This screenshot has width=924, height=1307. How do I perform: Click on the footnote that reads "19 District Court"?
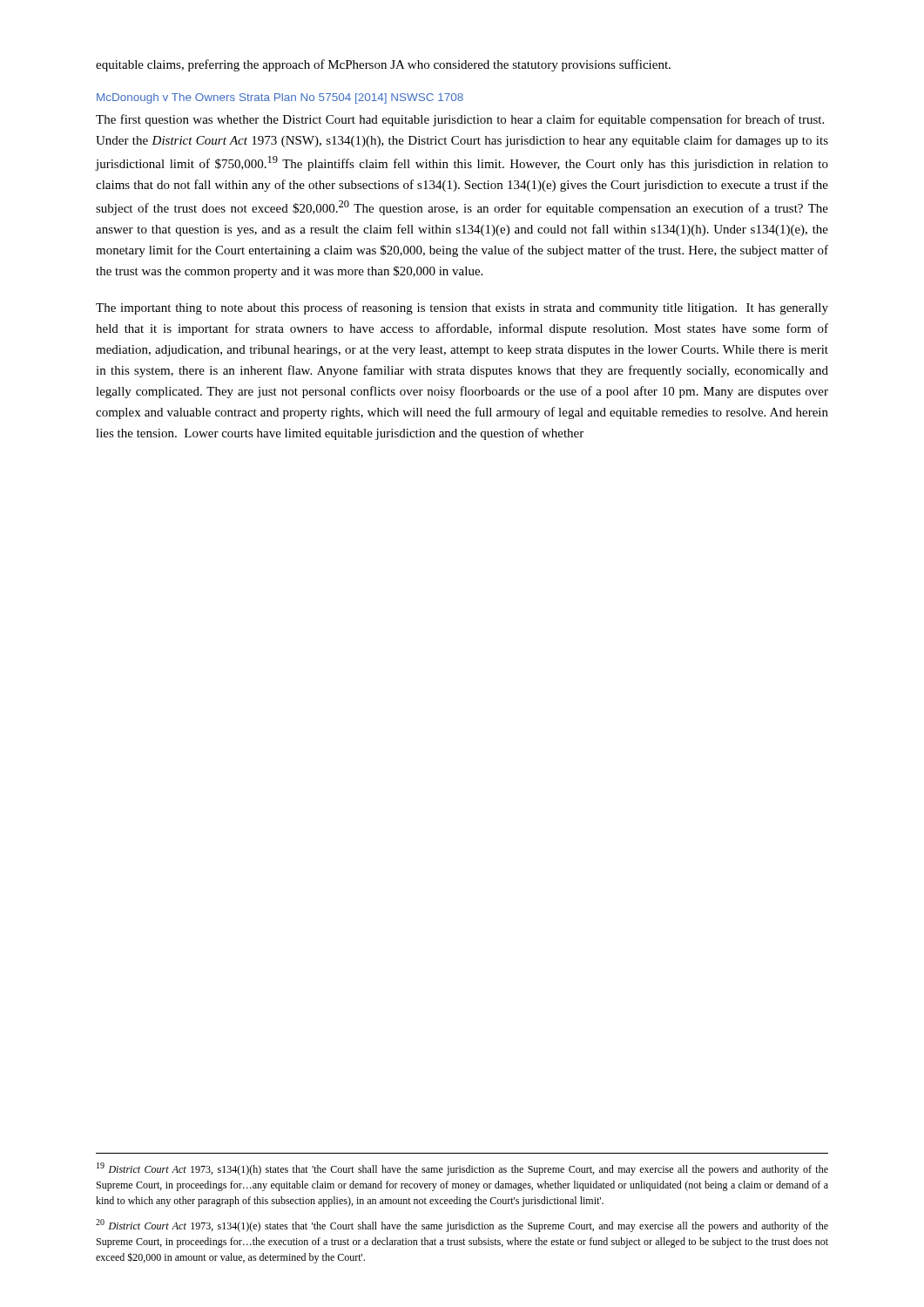[462, 1184]
